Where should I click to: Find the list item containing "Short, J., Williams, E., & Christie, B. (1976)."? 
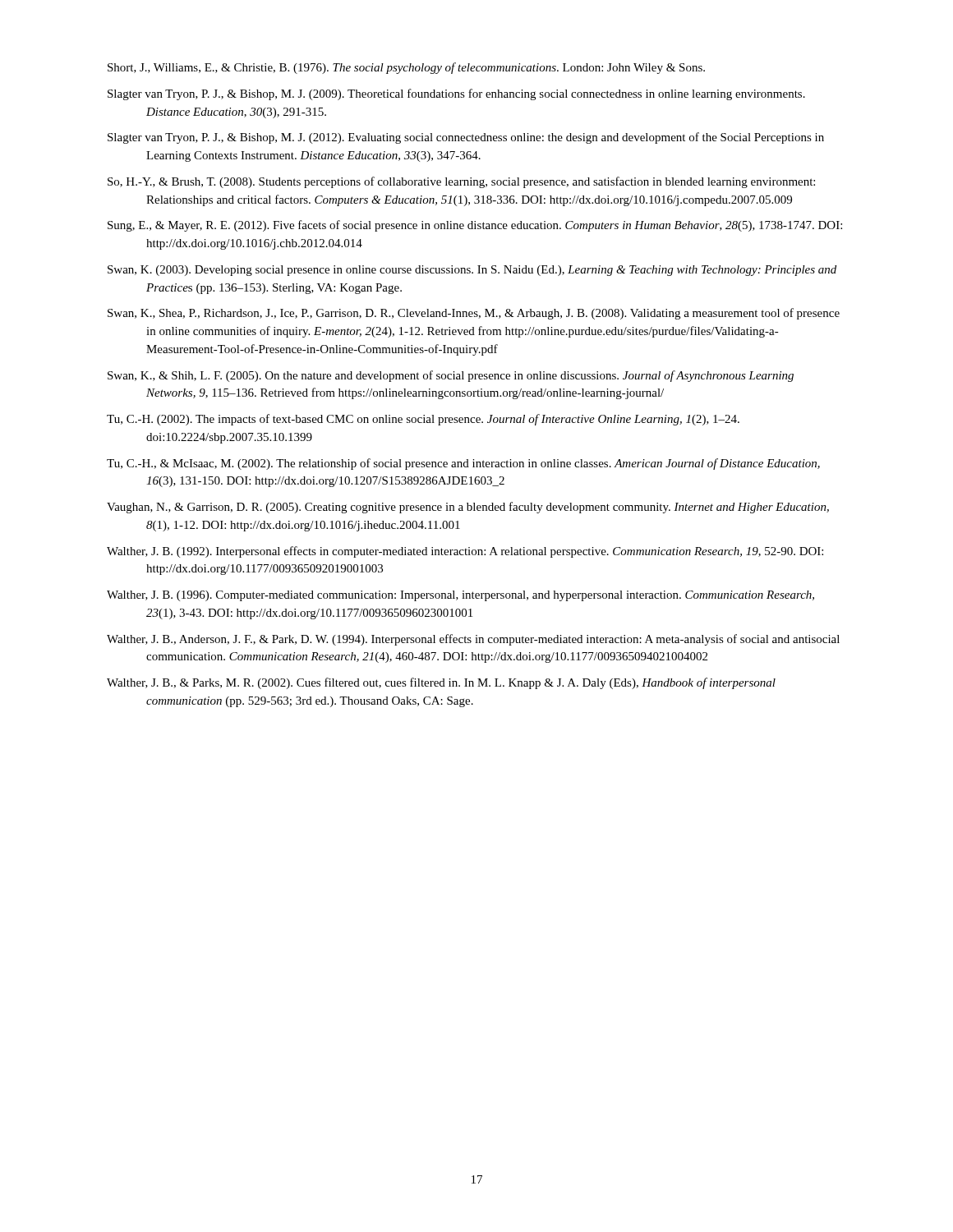tap(406, 67)
